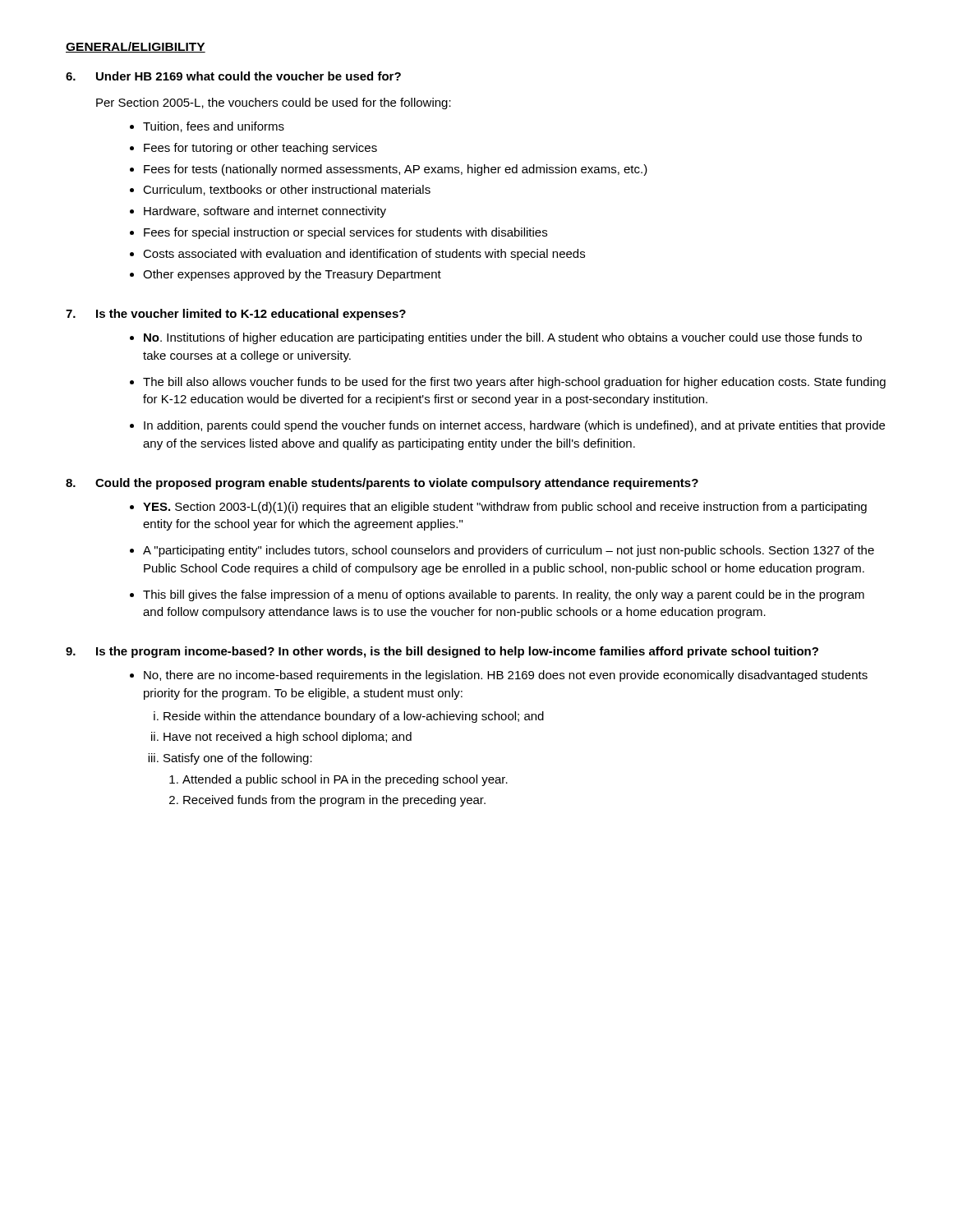Where is the passage that starts "Satisfy one of the following:"?
The height and width of the screenshot is (1232, 953).
[238, 759]
